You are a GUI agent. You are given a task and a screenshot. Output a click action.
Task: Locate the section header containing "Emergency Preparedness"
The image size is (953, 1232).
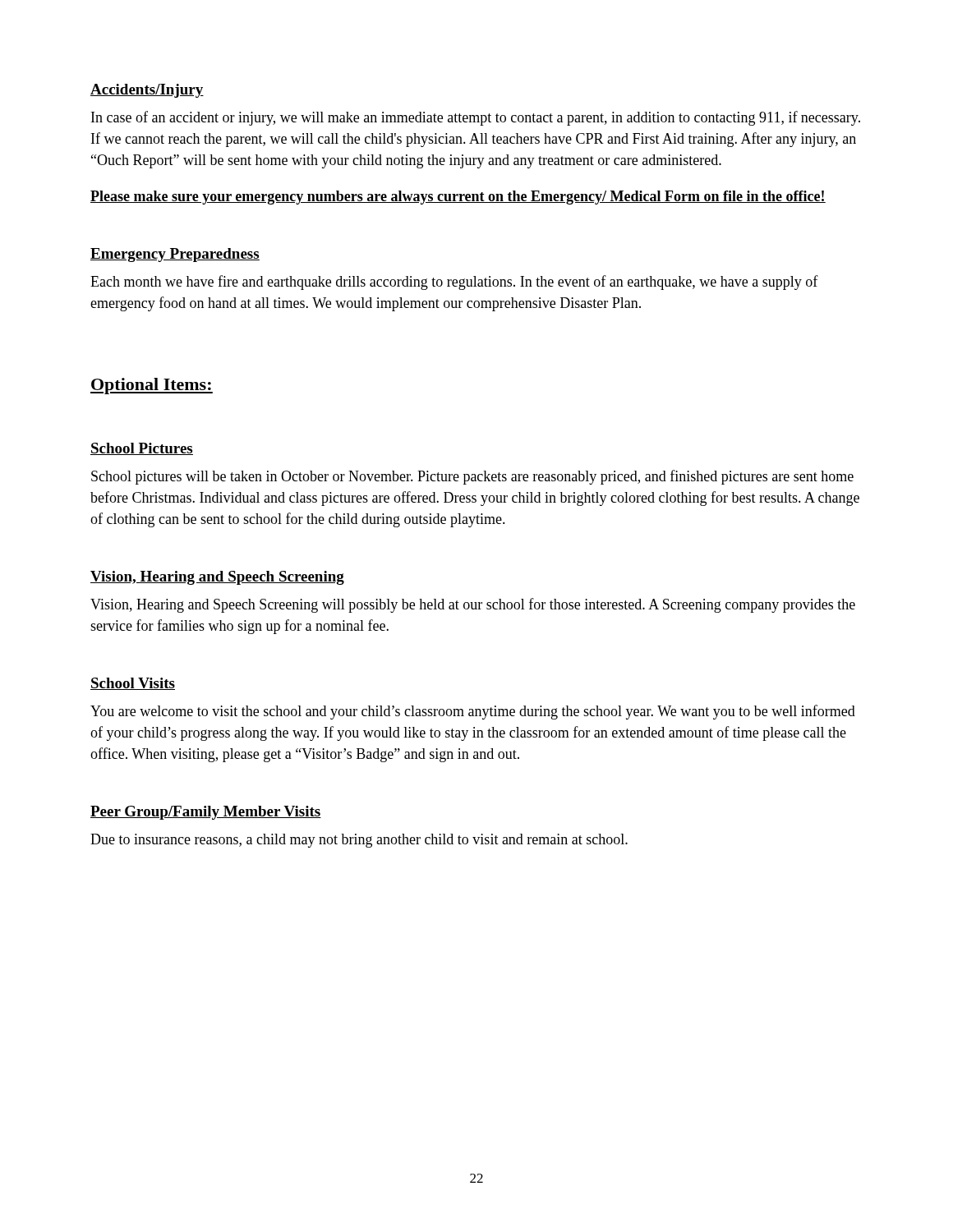[x=175, y=254]
